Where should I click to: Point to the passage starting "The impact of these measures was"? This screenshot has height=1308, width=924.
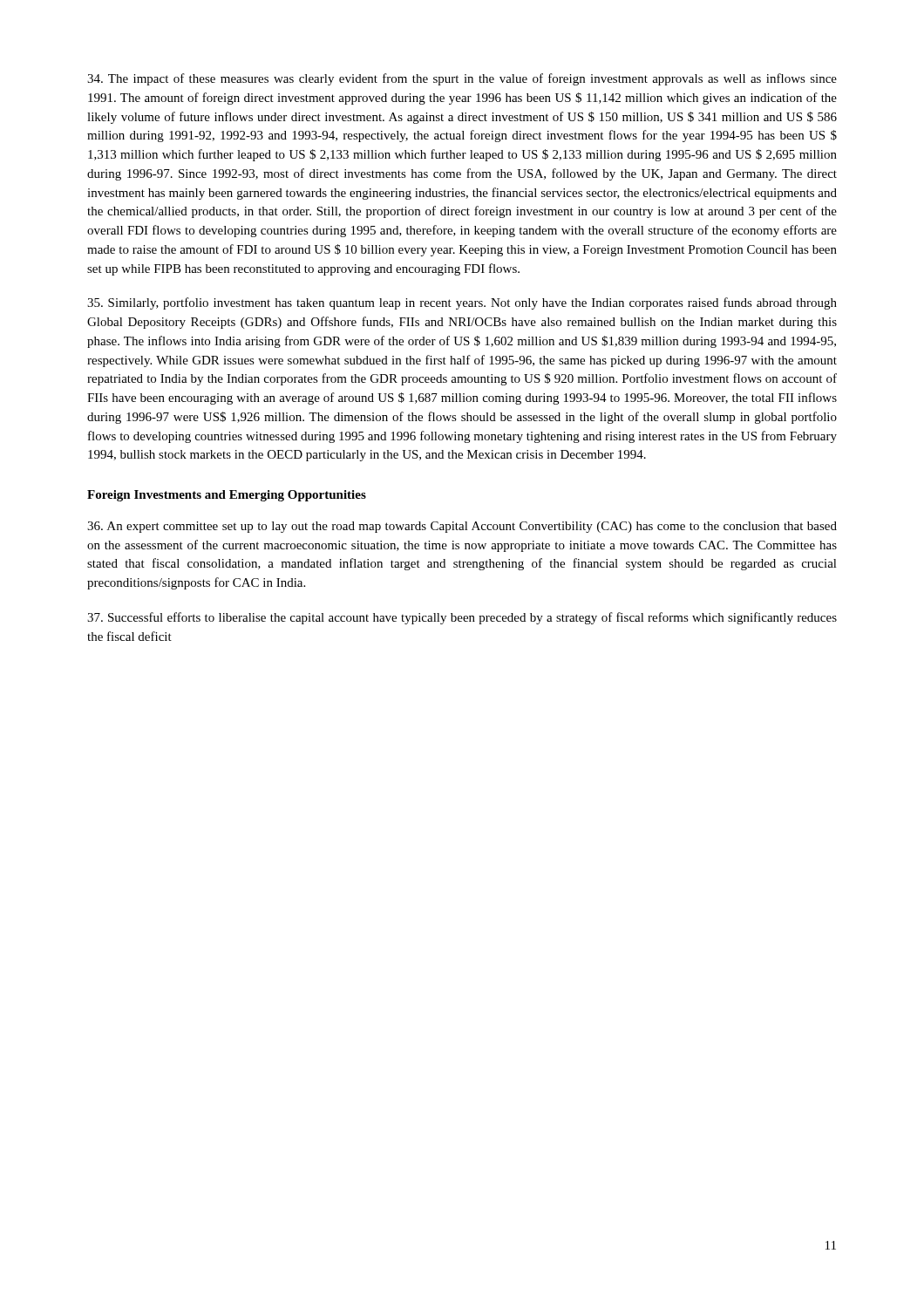click(x=462, y=174)
